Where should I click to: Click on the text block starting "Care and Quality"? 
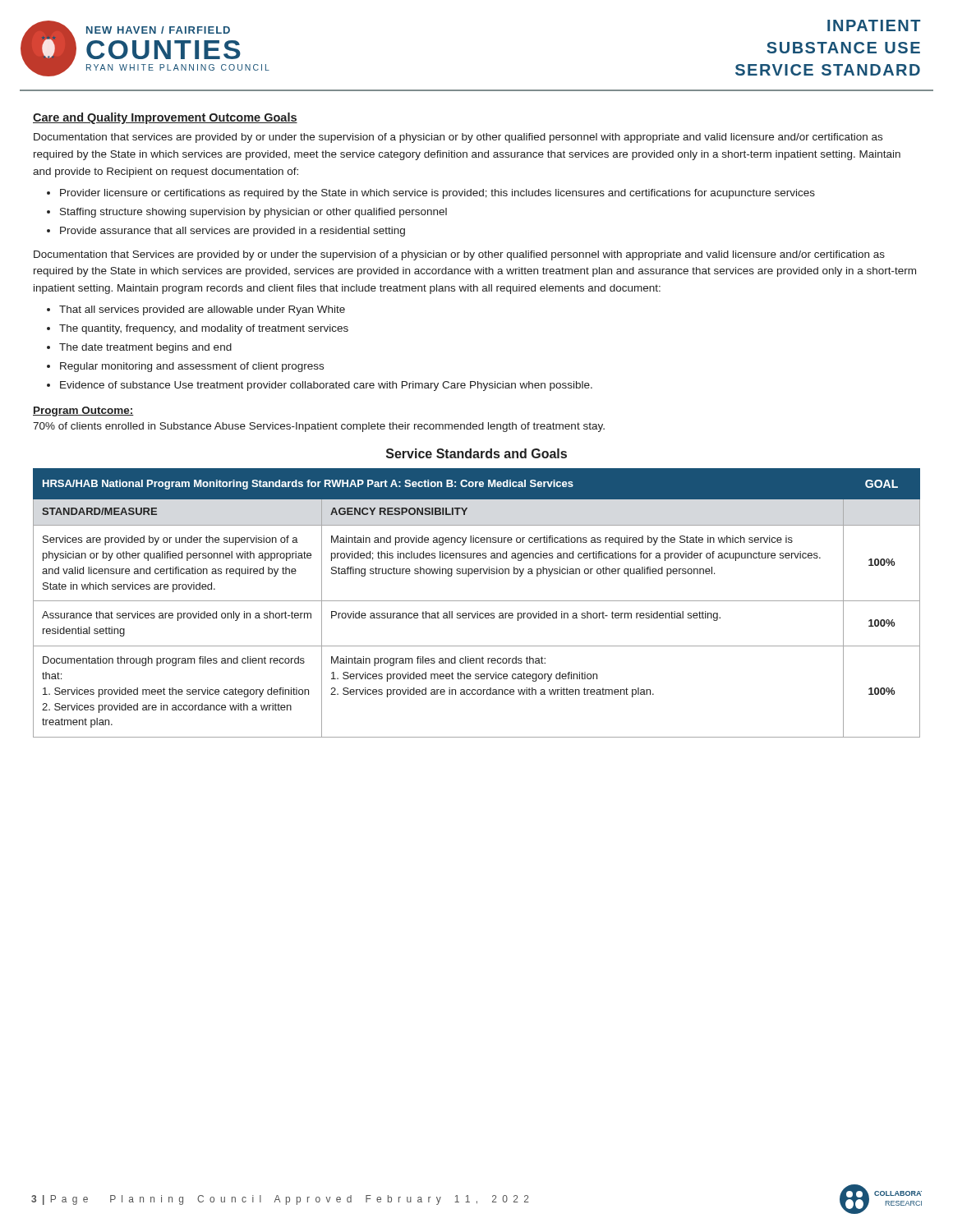[x=165, y=117]
